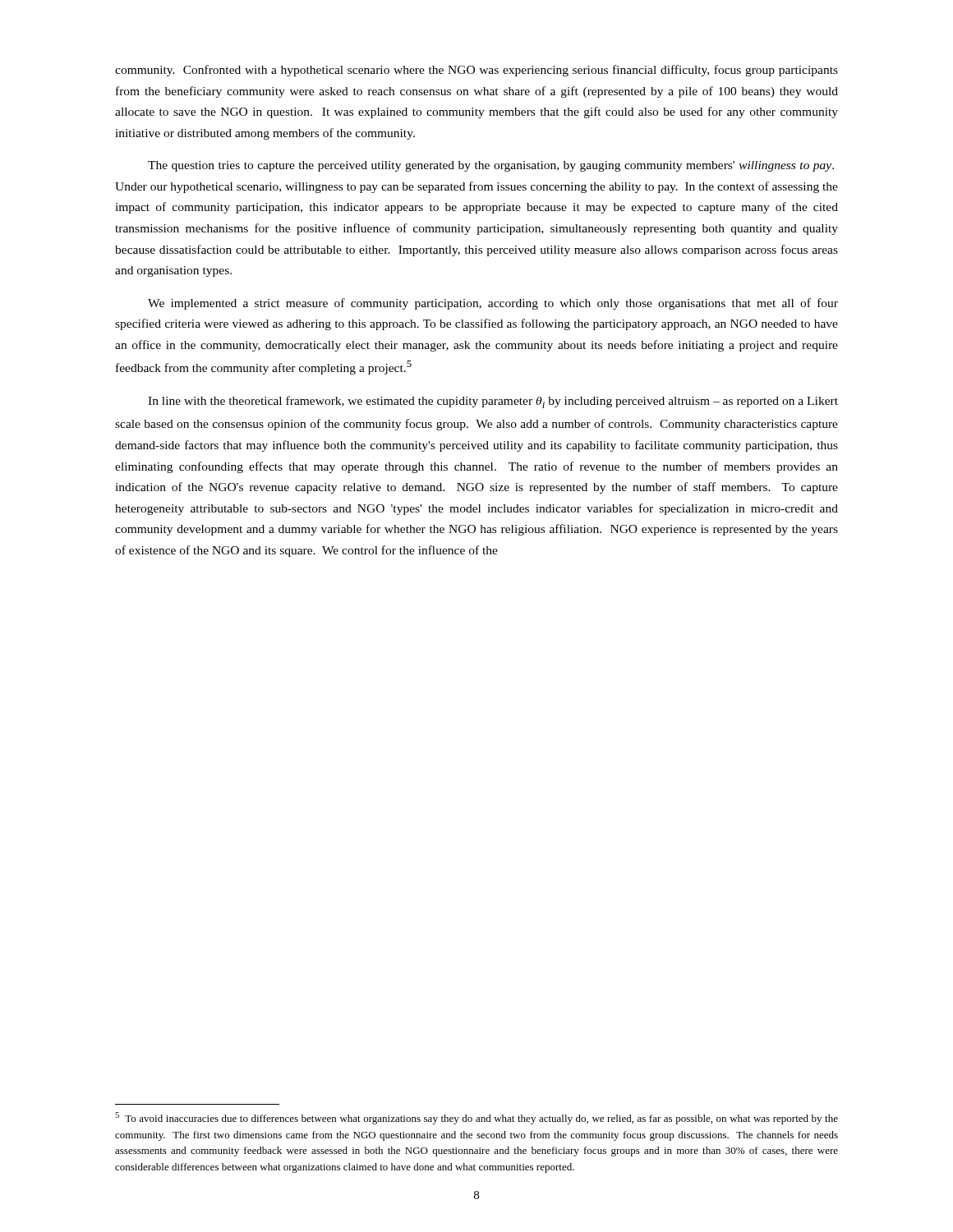Screen dimensions: 1232x953
Task: Click on the region starting "The question tries to capture the perceived"
Action: [476, 218]
